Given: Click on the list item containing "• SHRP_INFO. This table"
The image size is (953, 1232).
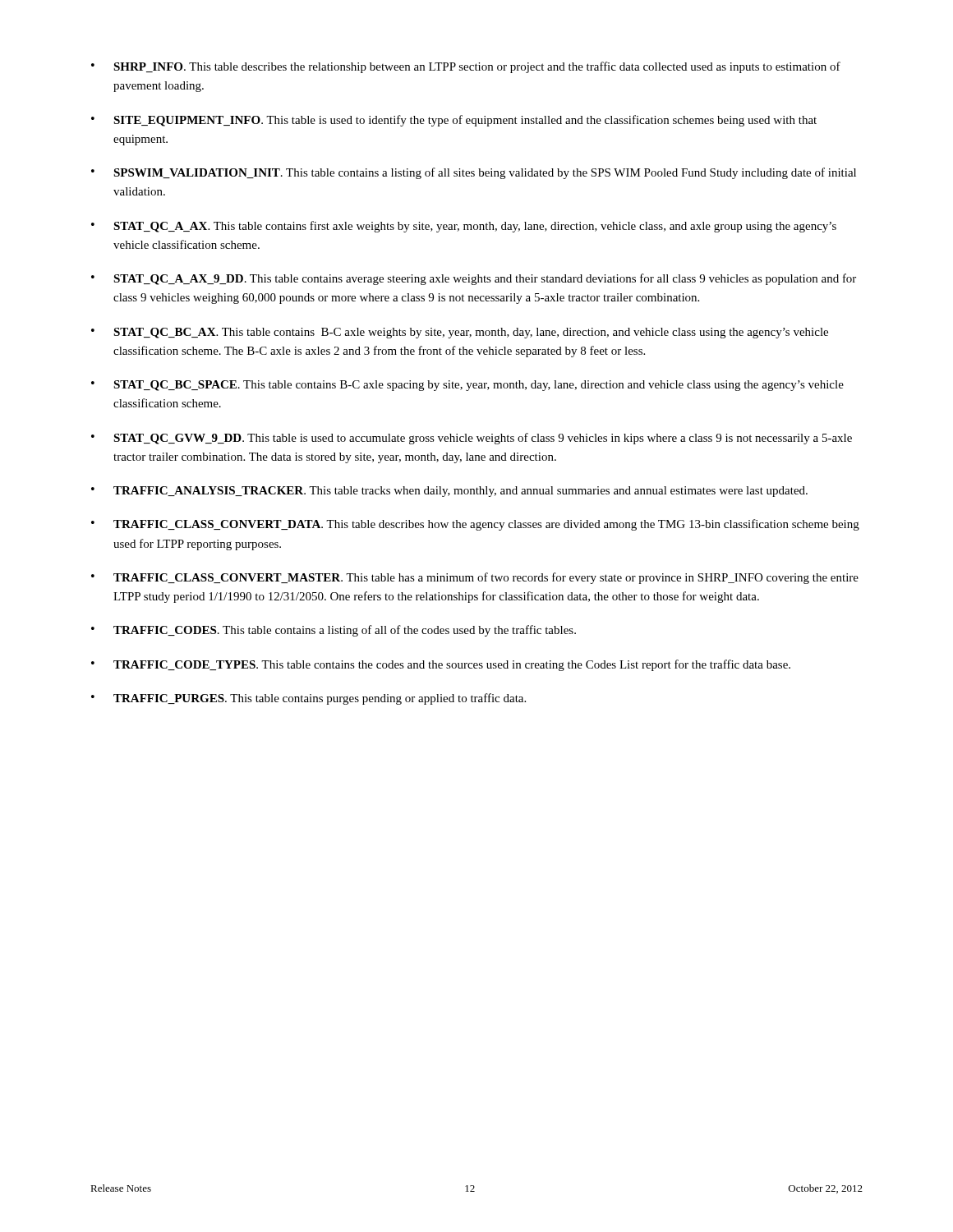Looking at the screenshot, I should point(476,77).
